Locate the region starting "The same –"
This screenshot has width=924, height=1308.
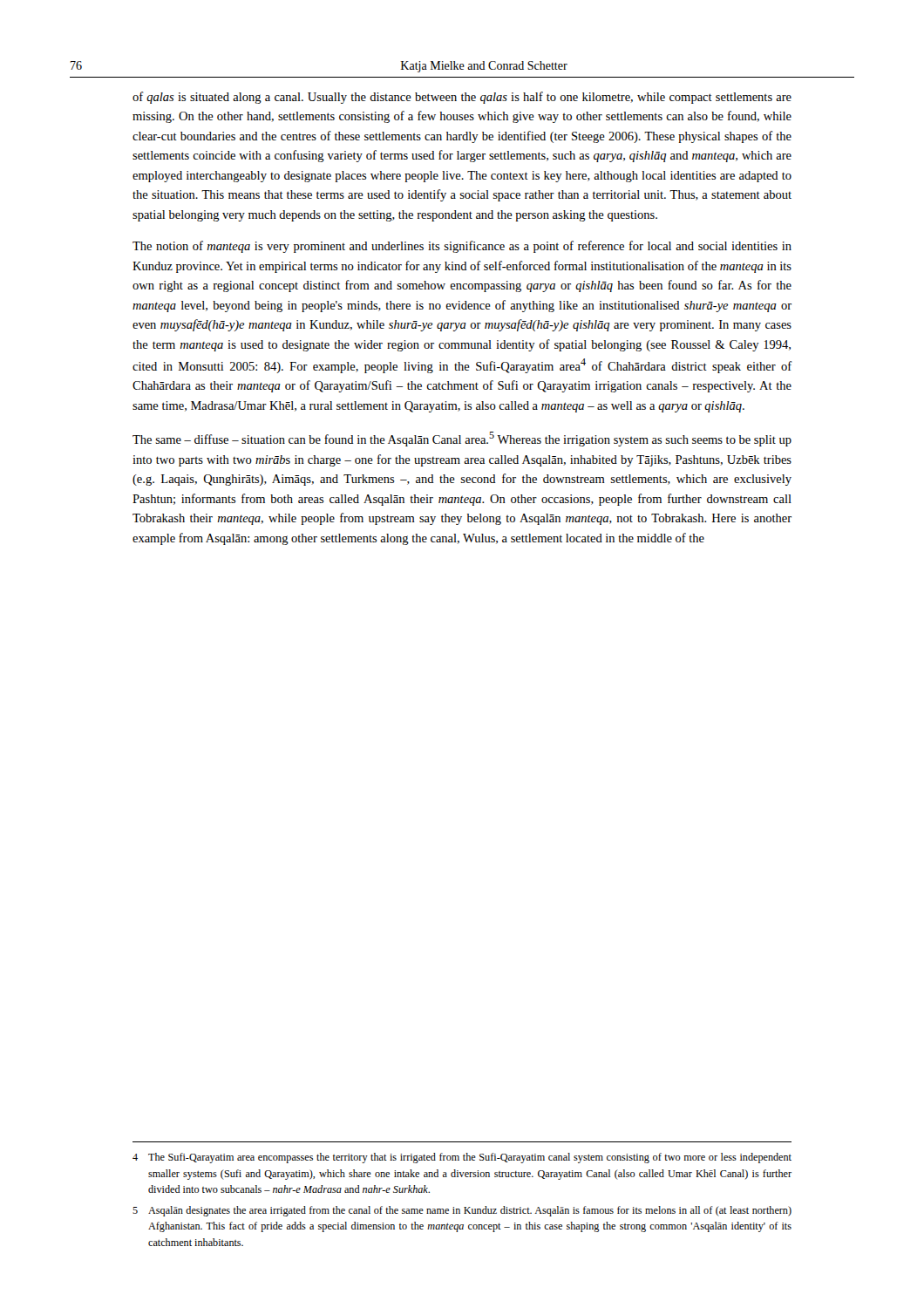462,487
